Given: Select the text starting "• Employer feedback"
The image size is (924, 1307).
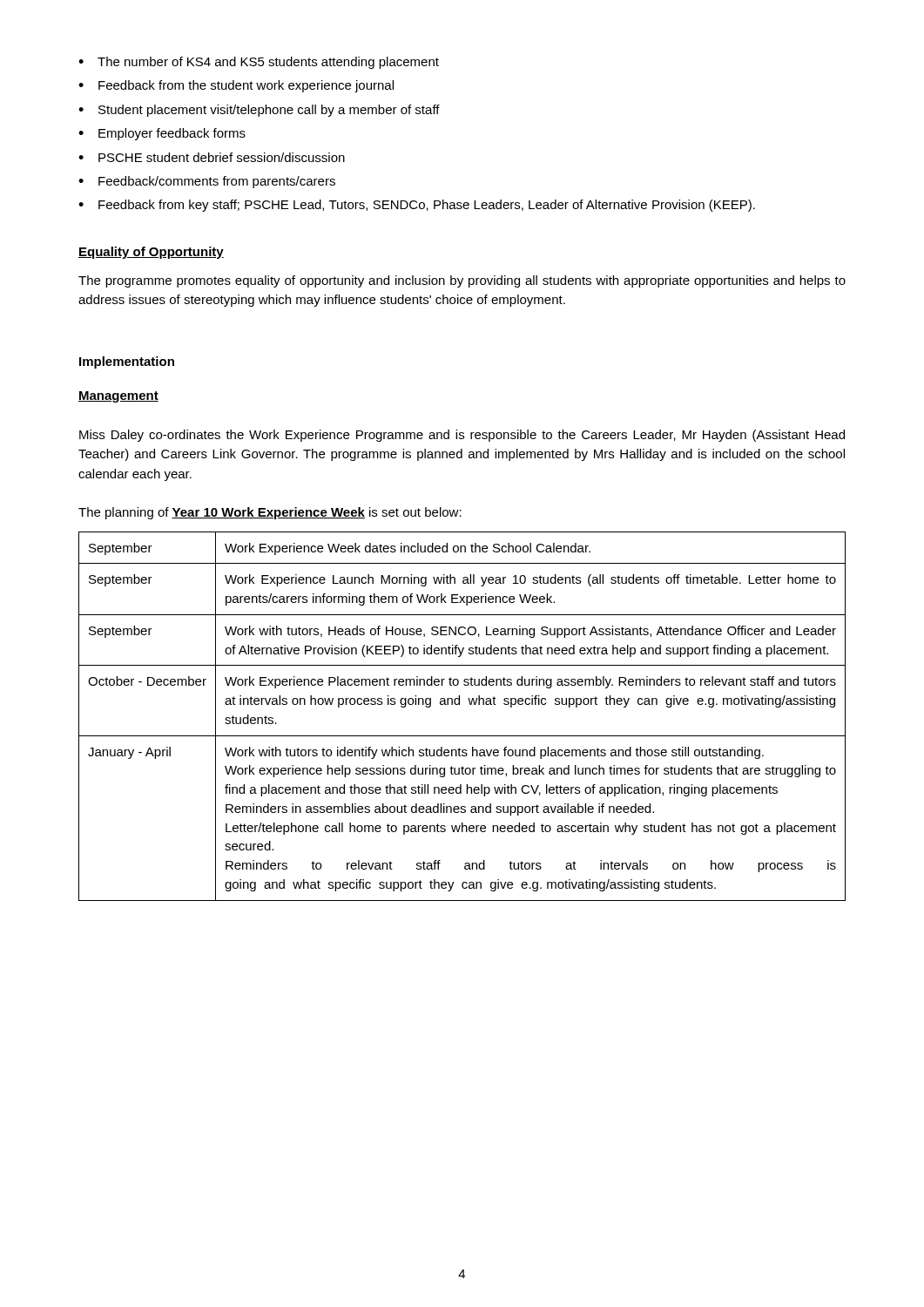Looking at the screenshot, I should (162, 134).
